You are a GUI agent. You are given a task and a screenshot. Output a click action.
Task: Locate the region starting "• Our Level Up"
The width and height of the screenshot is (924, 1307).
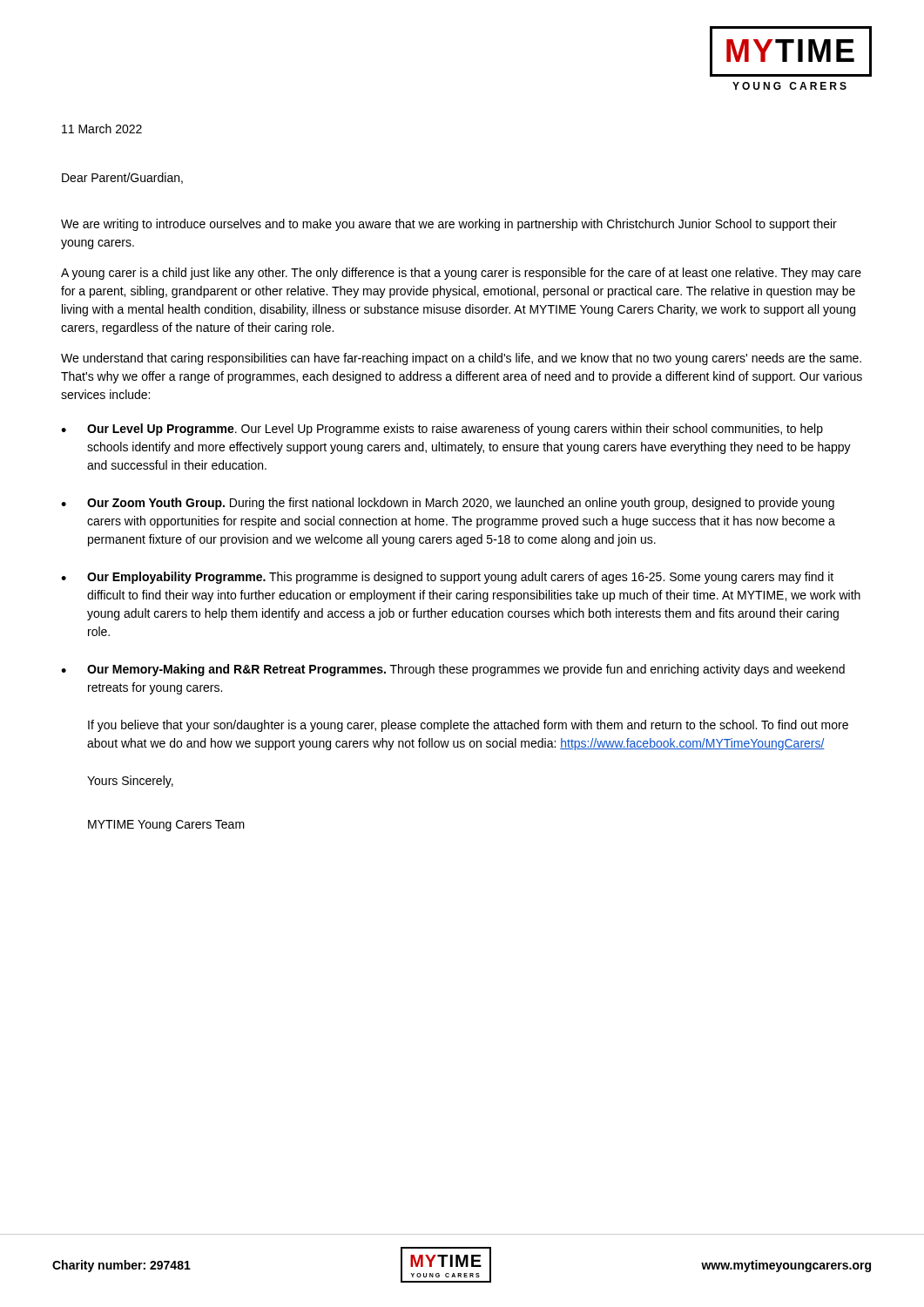pyautogui.click(x=462, y=447)
